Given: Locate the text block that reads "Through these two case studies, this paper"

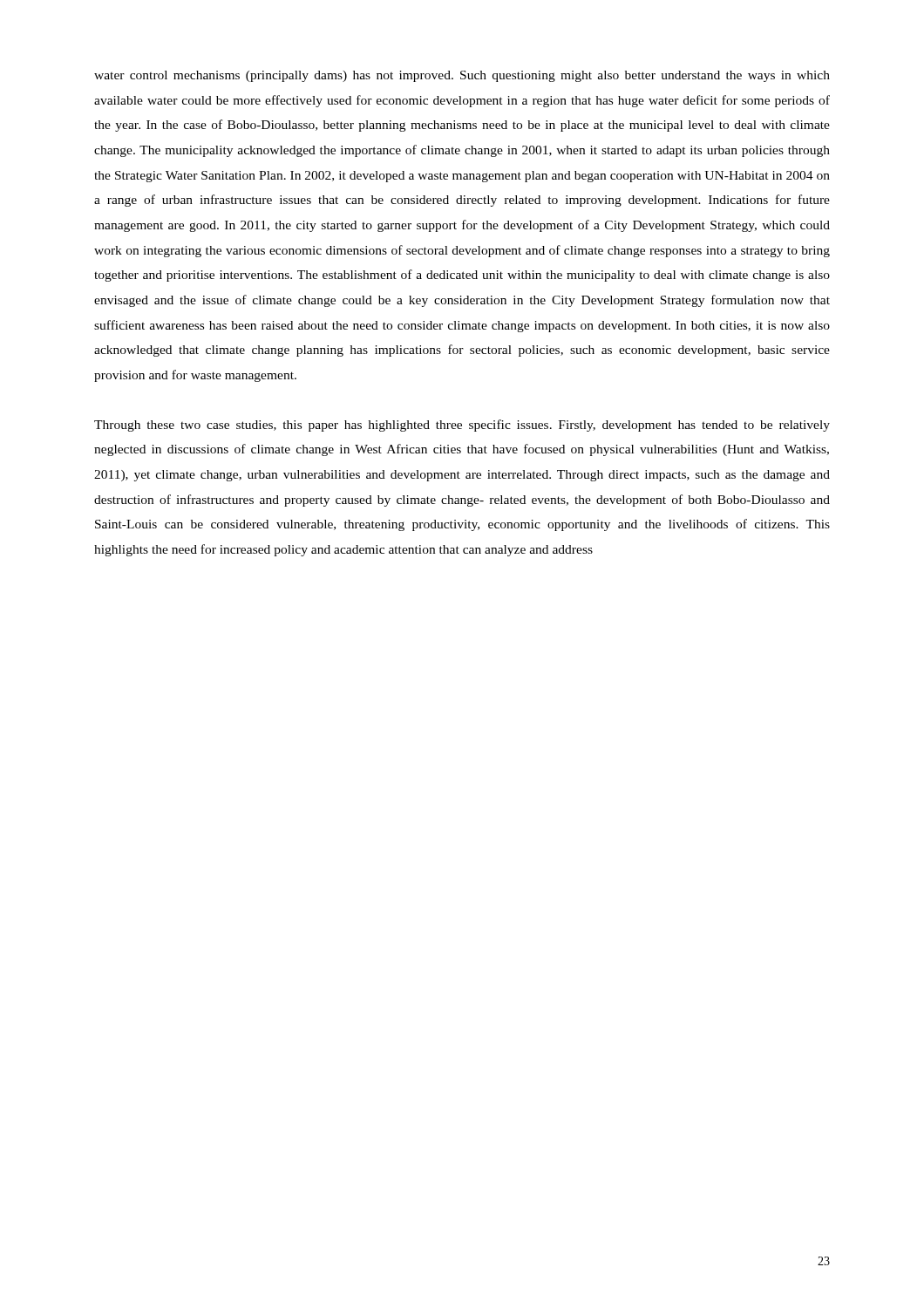Looking at the screenshot, I should coord(462,487).
